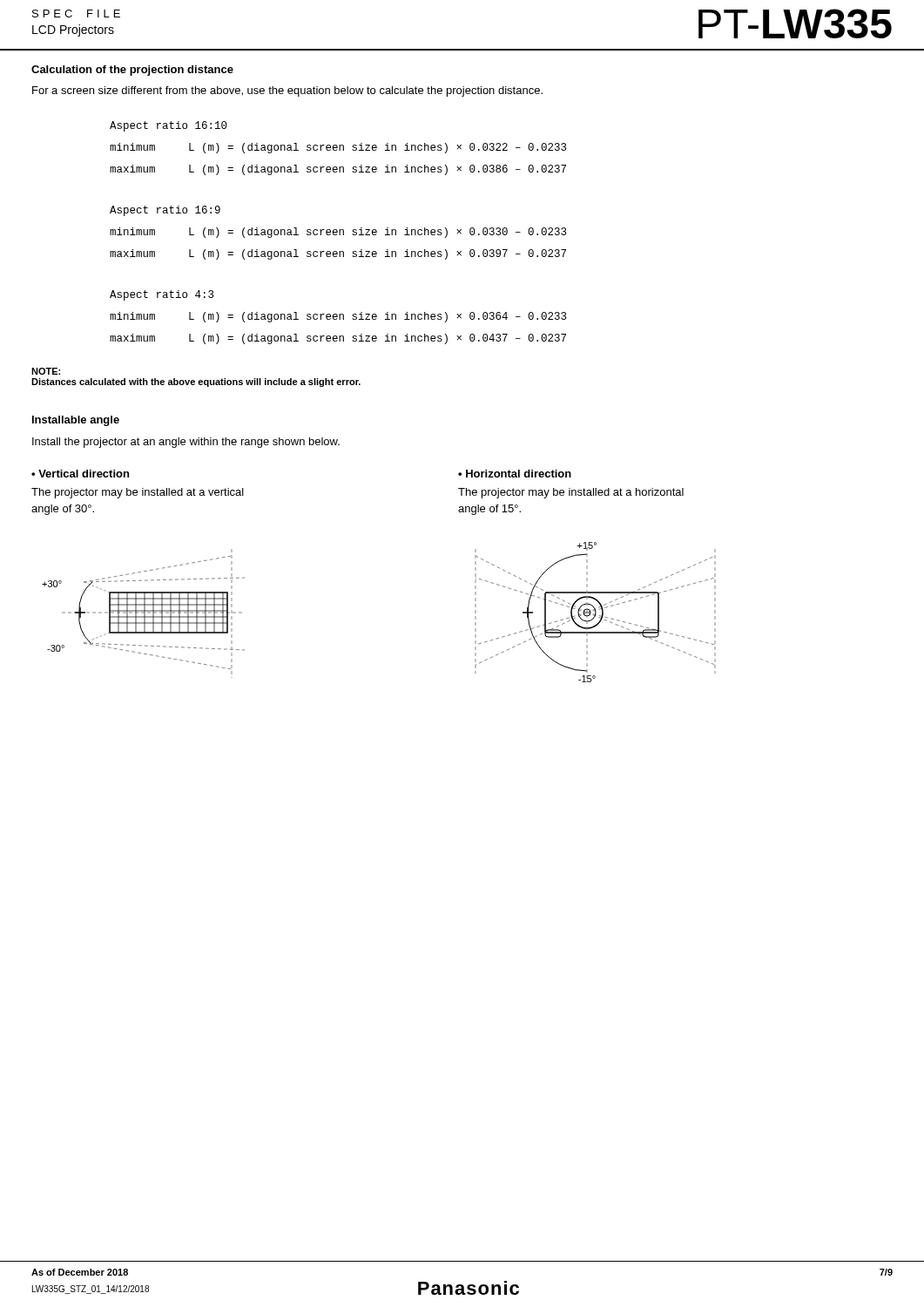Point to "Installable angle"

(x=75, y=419)
